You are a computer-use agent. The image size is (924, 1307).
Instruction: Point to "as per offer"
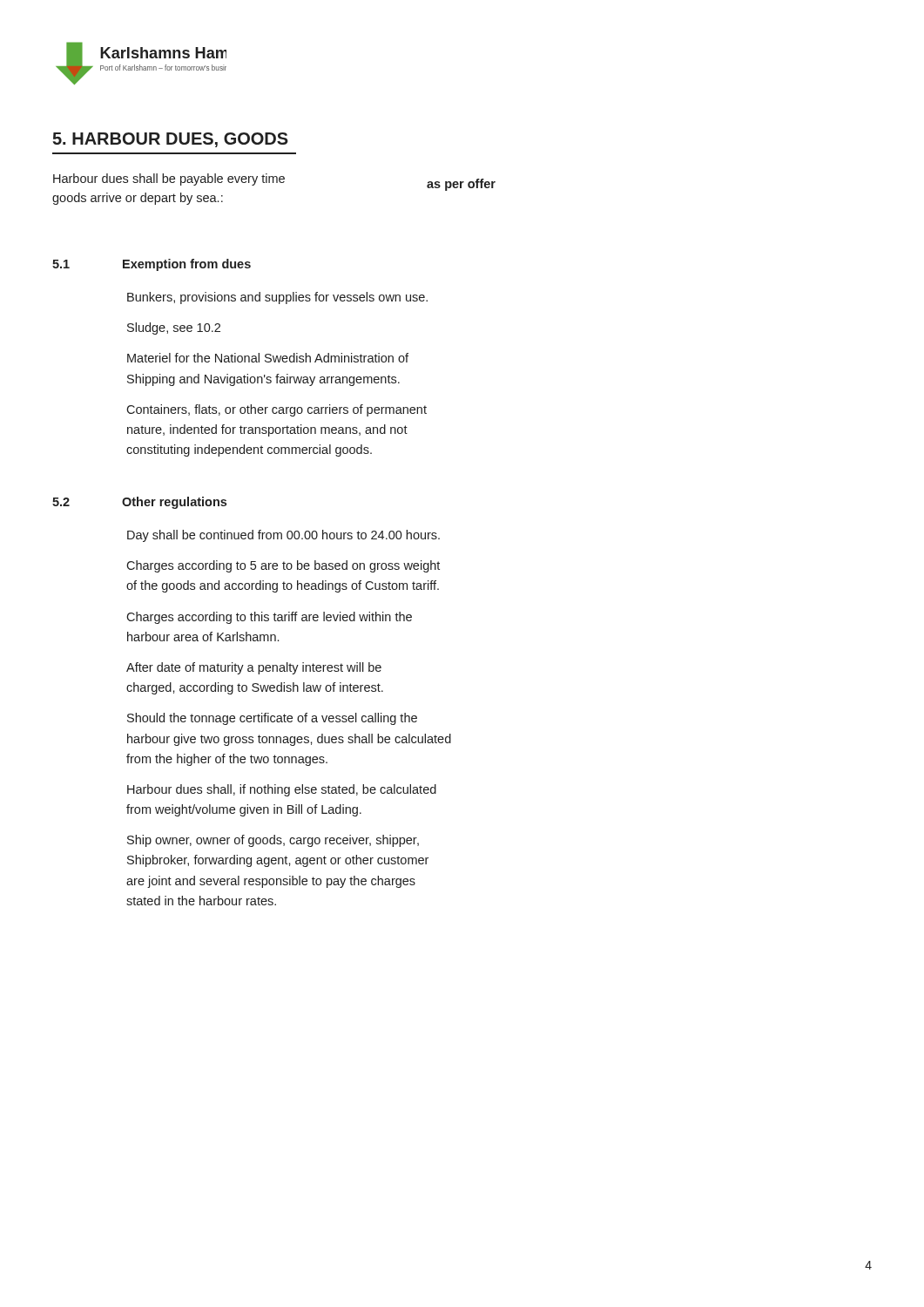[461, 184]
